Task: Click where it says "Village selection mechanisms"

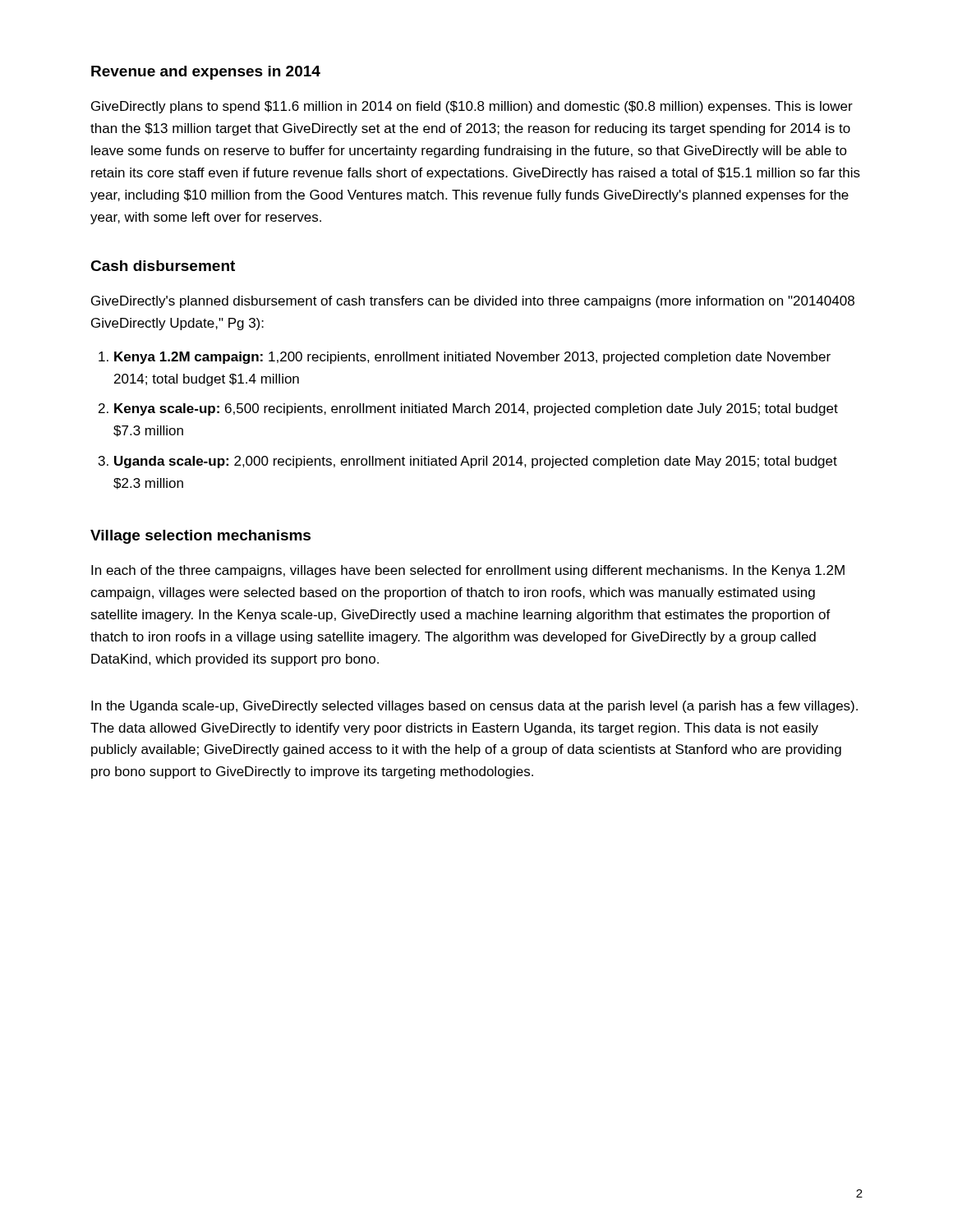Action: (x=201, y=535)
